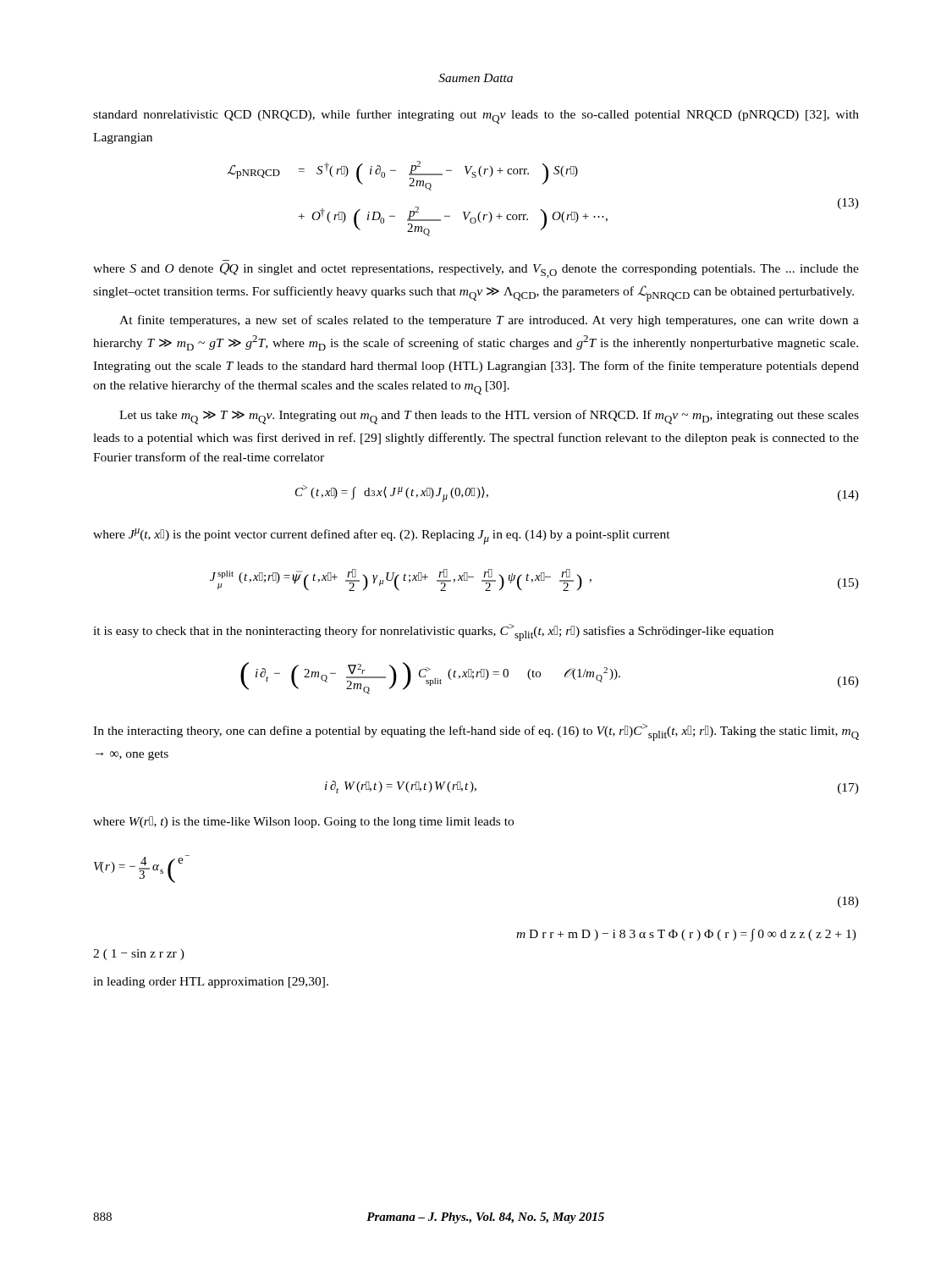The image size is (952, 1270).
Task: Select the block starting "where S and O denote Q̅Q in singlet"
Action: (476, 281)
